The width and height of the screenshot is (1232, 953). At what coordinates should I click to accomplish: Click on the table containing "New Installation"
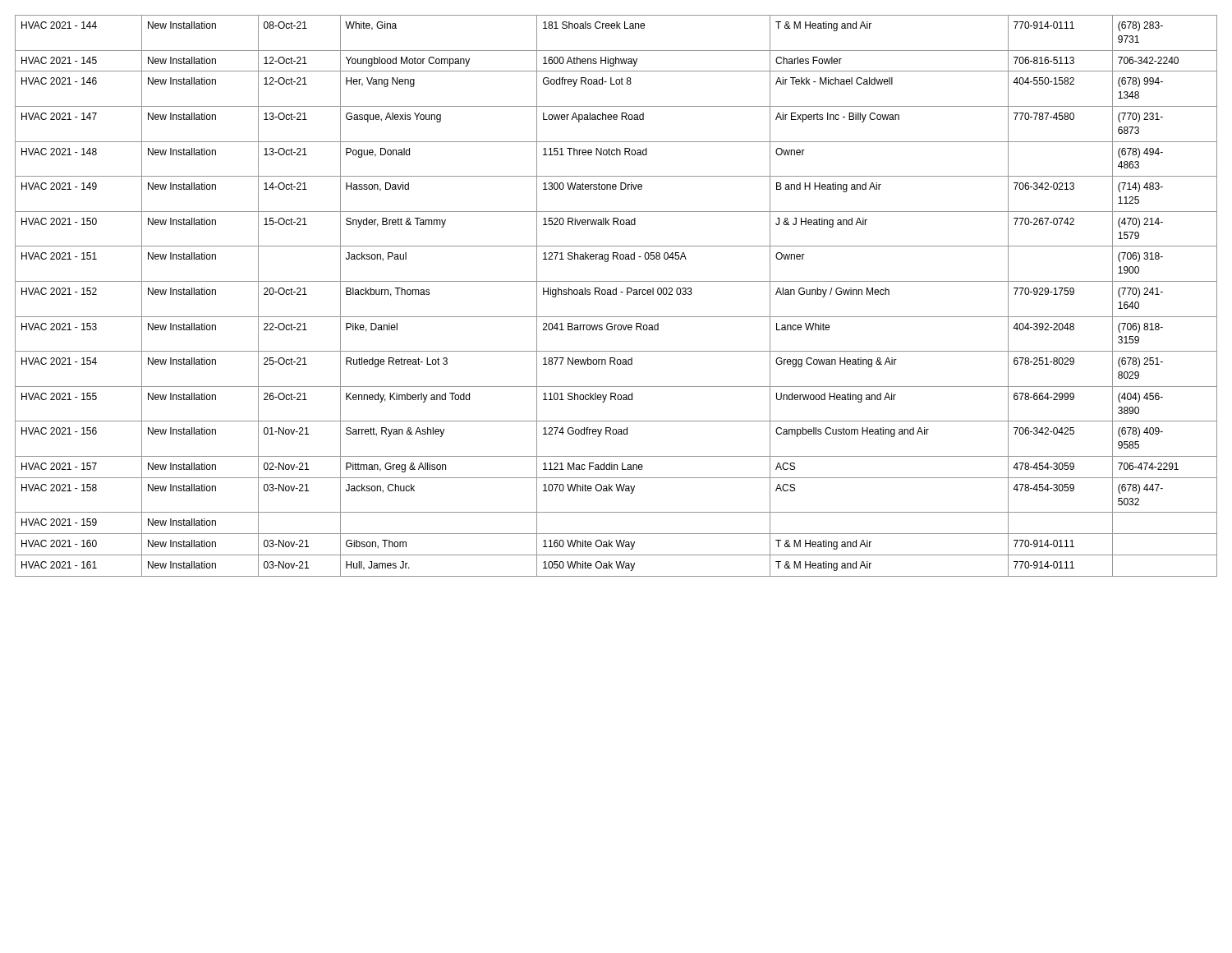point(616,296)
